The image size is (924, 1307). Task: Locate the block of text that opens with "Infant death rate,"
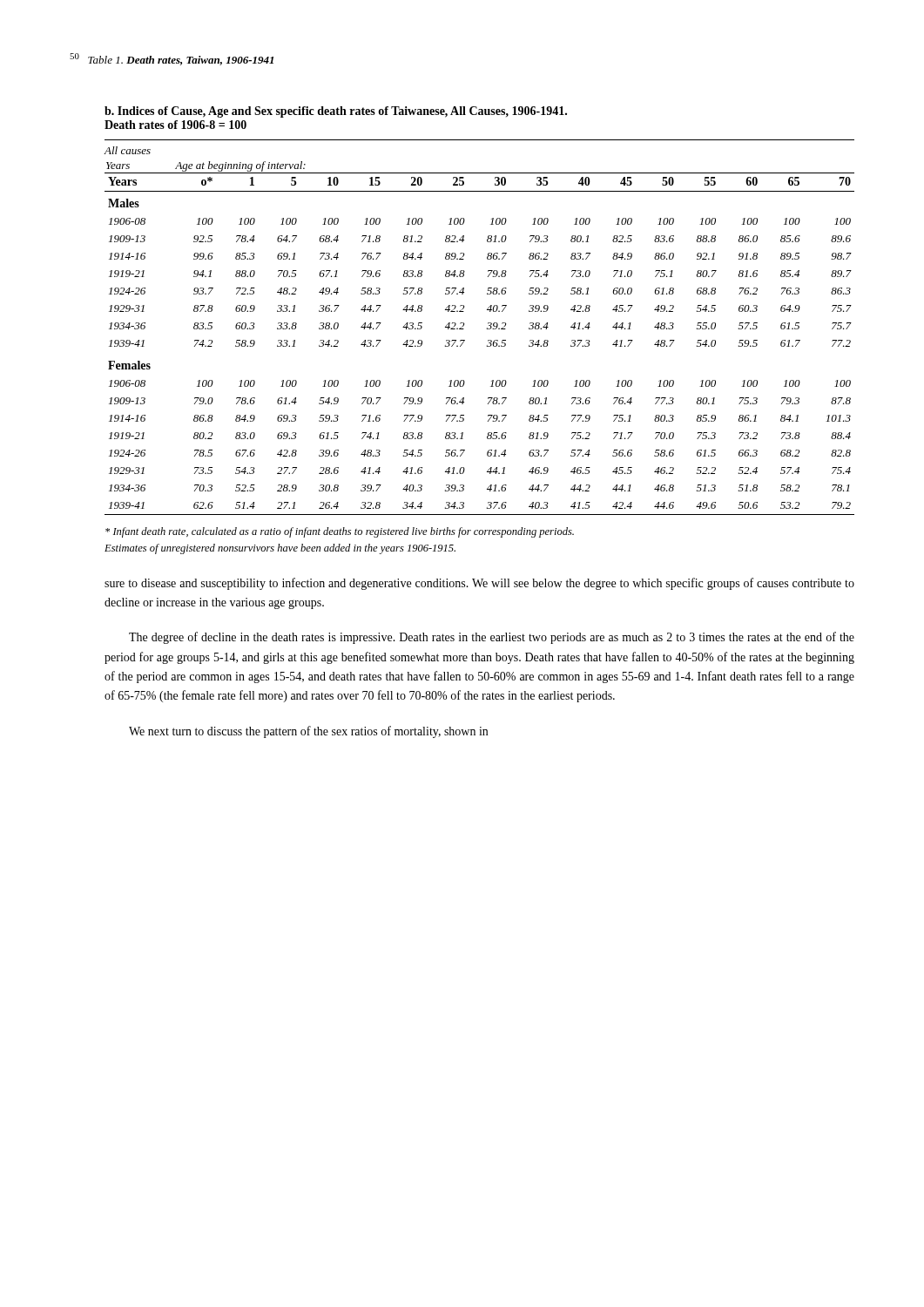[x=340, y=540]
